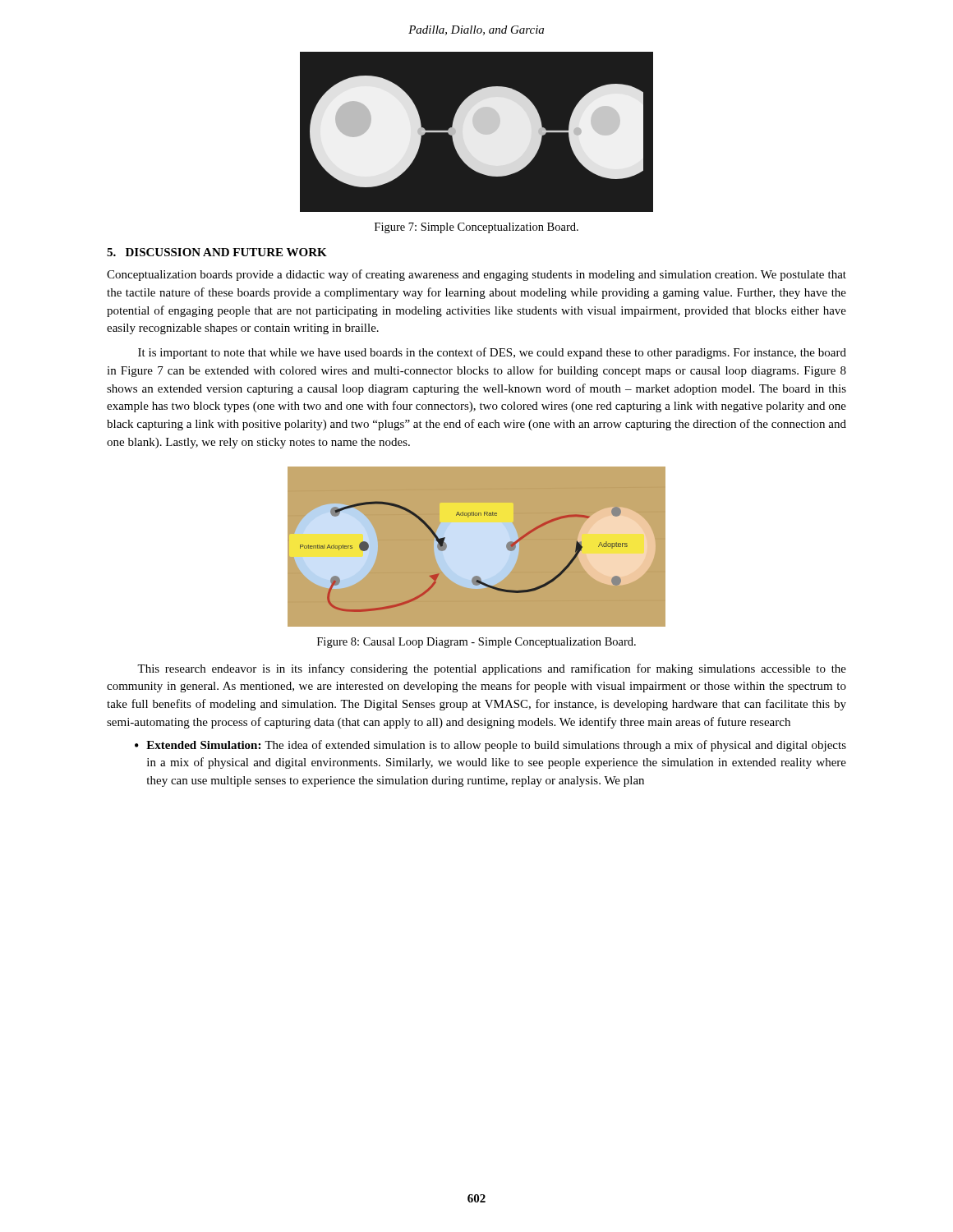Find the list item that says "• Extended Simulation:"

pyautogui.click(x=490, y=763)
